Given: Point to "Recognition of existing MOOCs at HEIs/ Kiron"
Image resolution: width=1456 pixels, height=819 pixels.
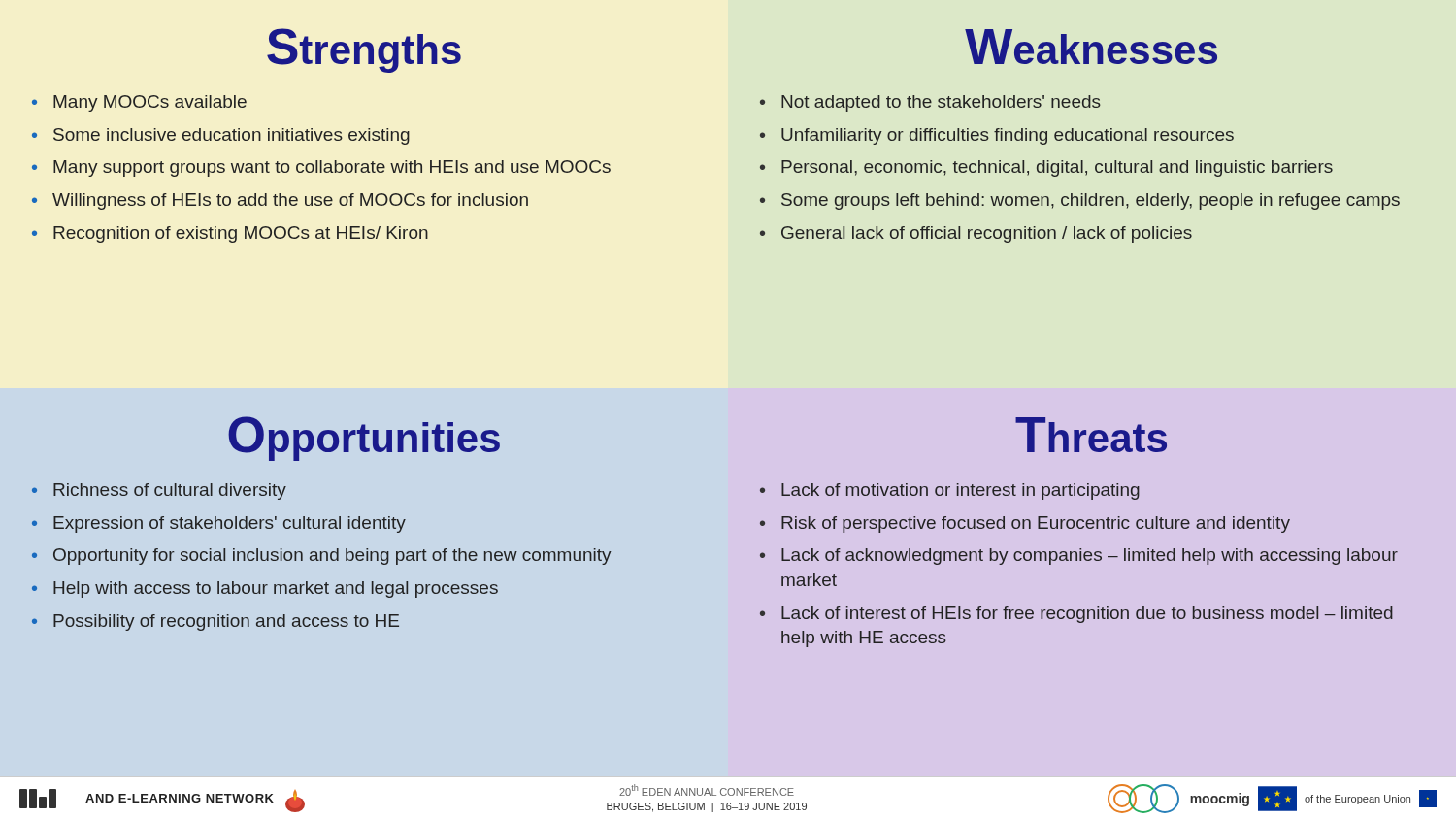Looking at the screenshot, I should click(x=241, y=232).
